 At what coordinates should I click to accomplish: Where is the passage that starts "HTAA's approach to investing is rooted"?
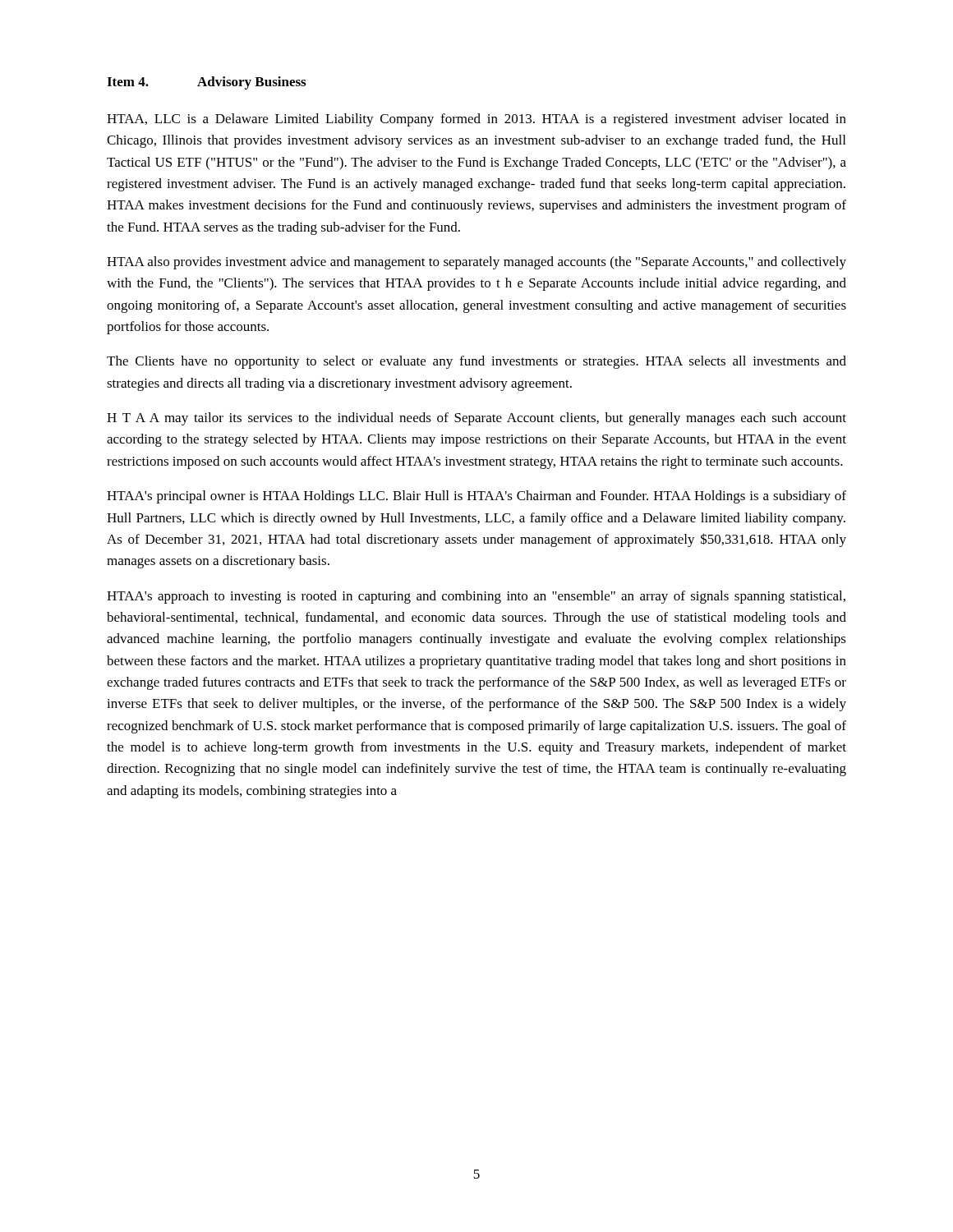[476, 693]
